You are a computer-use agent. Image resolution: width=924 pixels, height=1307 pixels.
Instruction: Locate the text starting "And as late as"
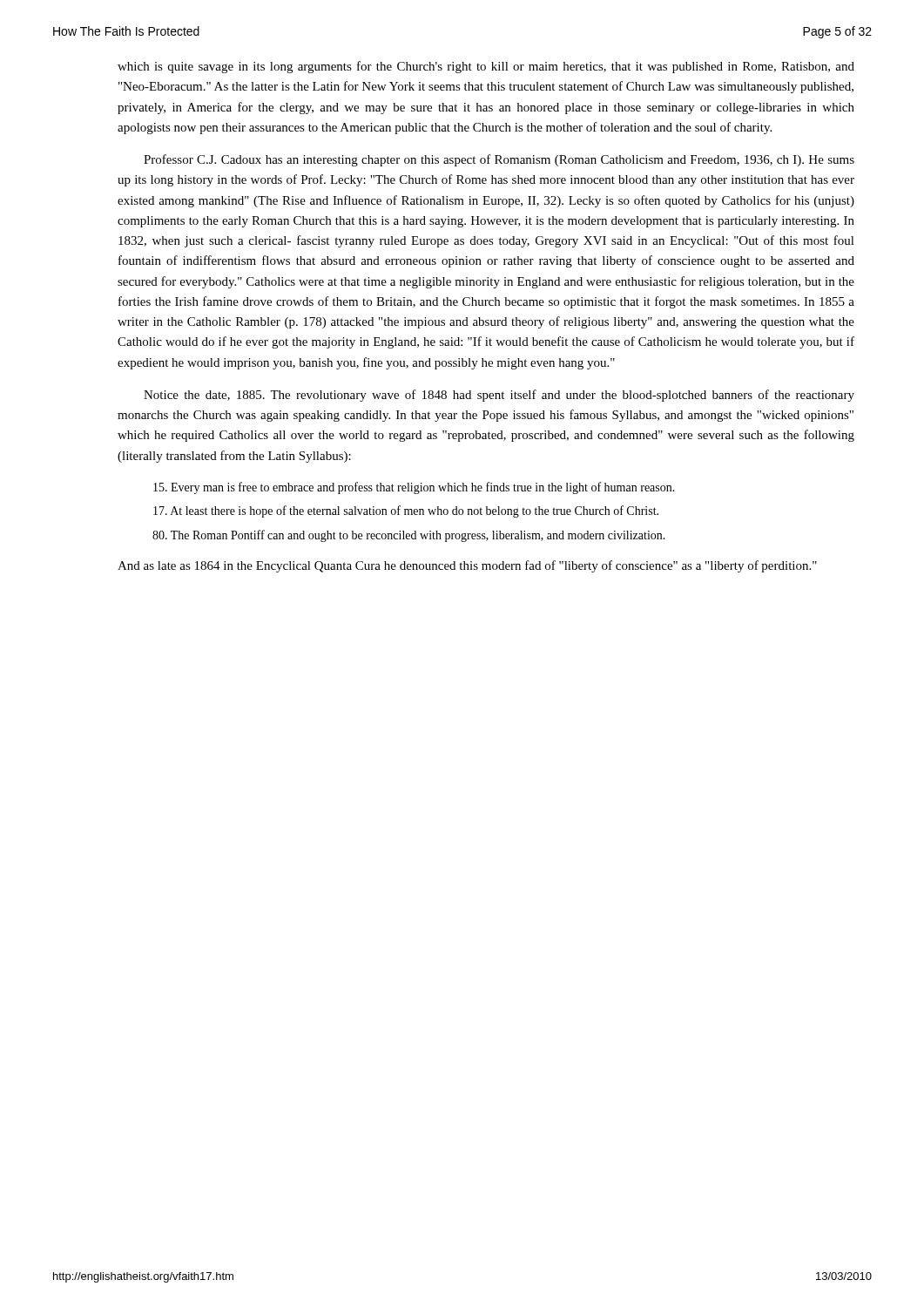tap(467, 565)
